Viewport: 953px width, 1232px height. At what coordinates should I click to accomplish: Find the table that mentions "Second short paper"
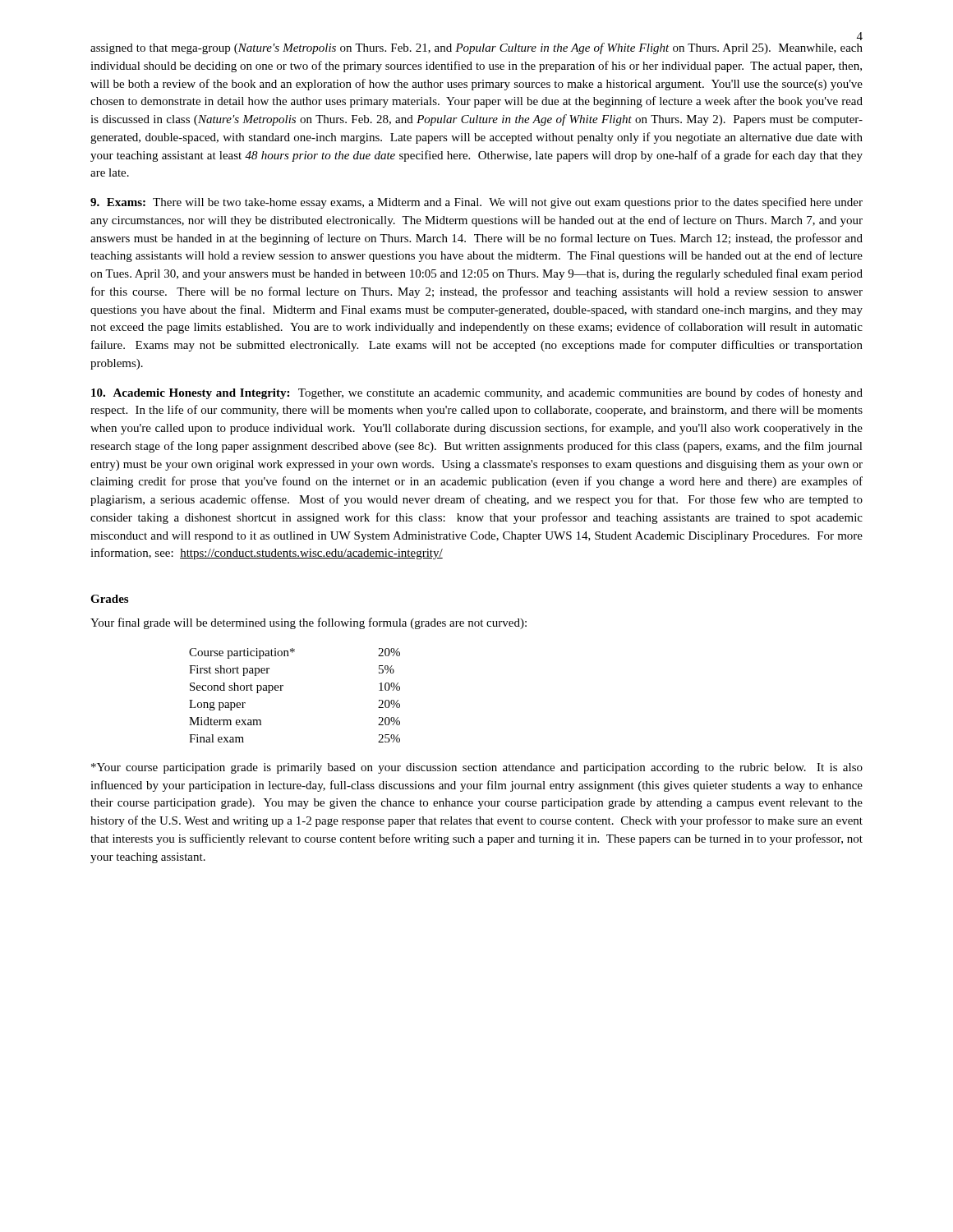click(476, 695)
